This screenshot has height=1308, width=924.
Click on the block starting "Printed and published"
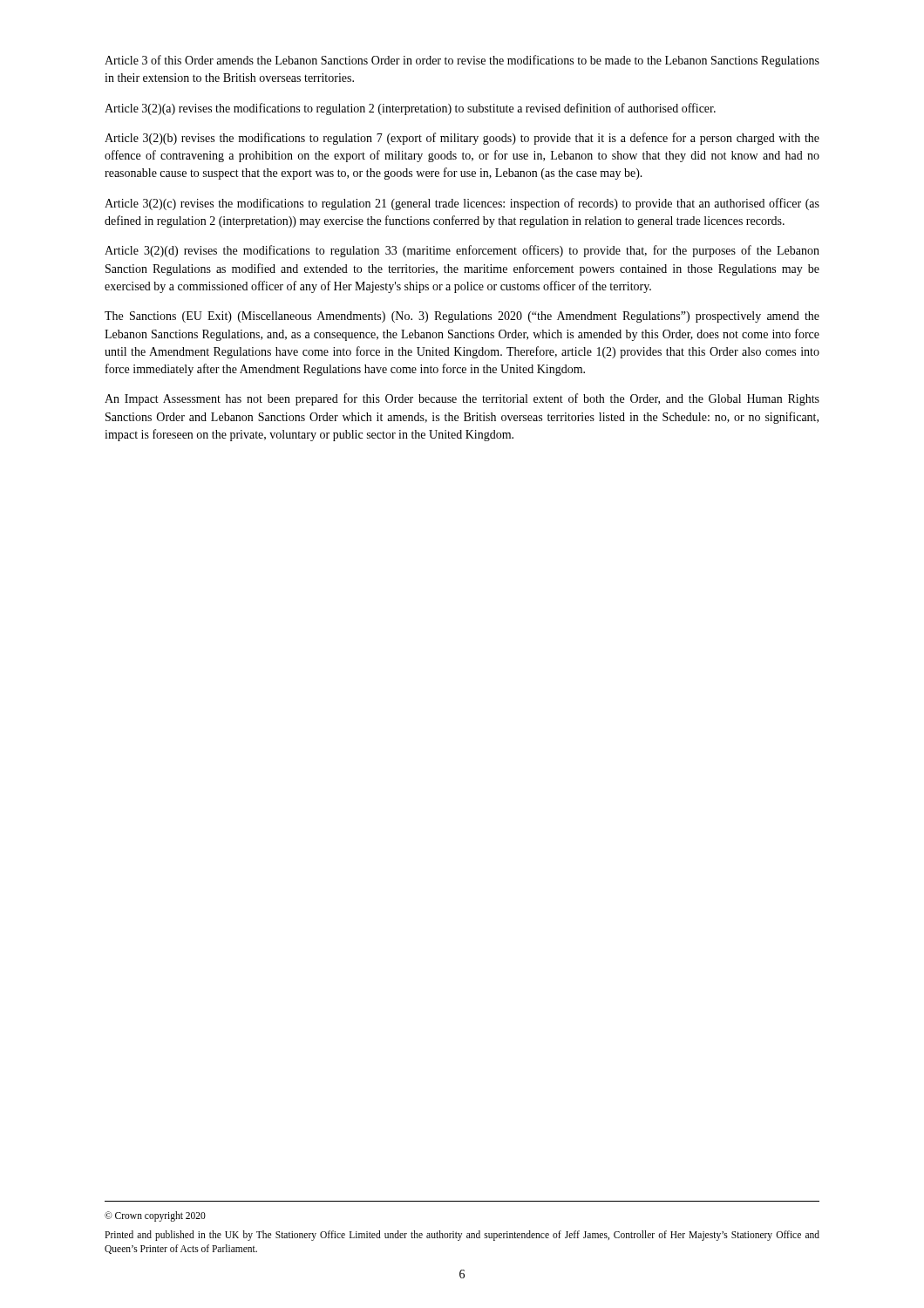pos(462,1242)
